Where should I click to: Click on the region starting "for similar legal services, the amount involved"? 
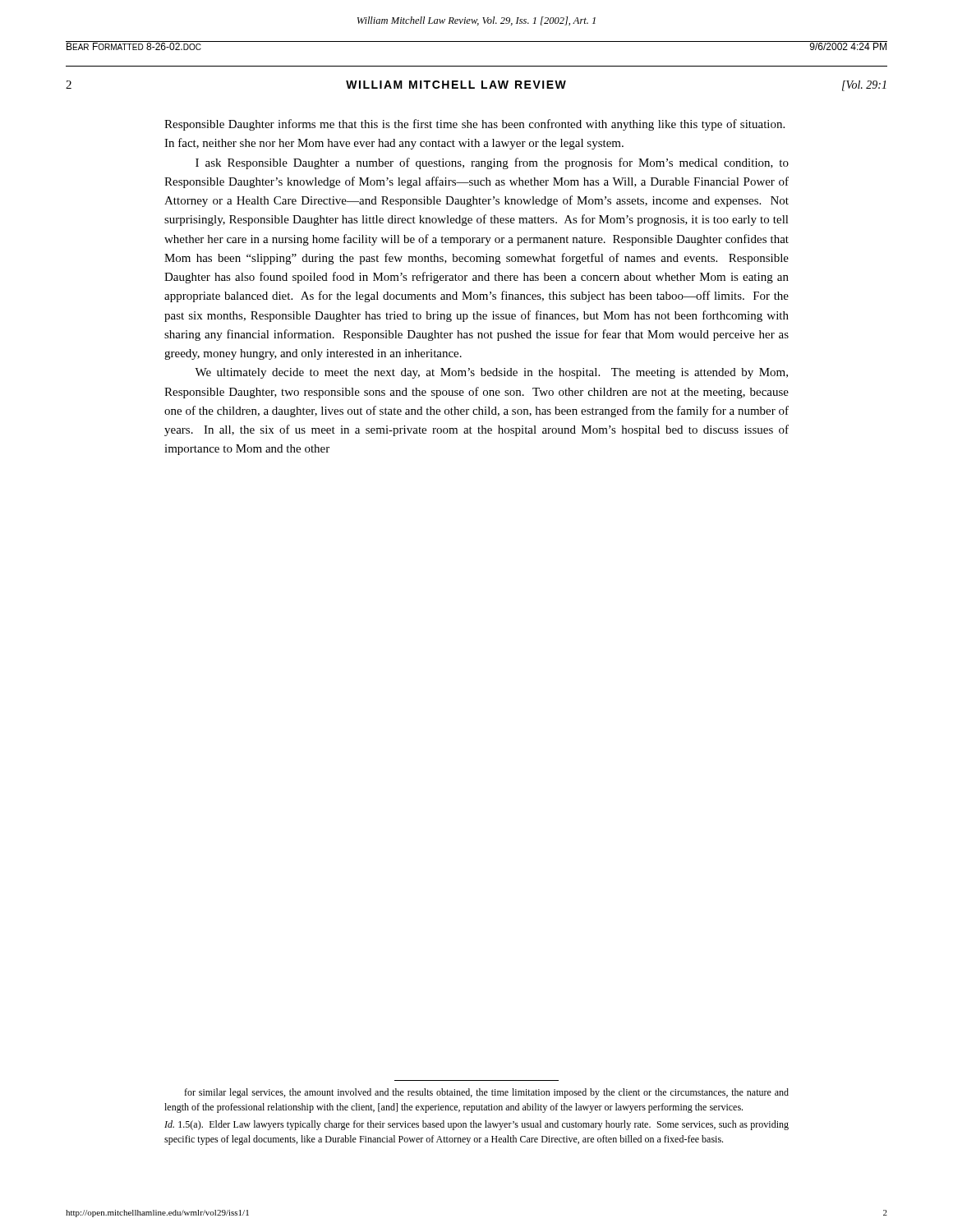click(x=476, y=1116)
